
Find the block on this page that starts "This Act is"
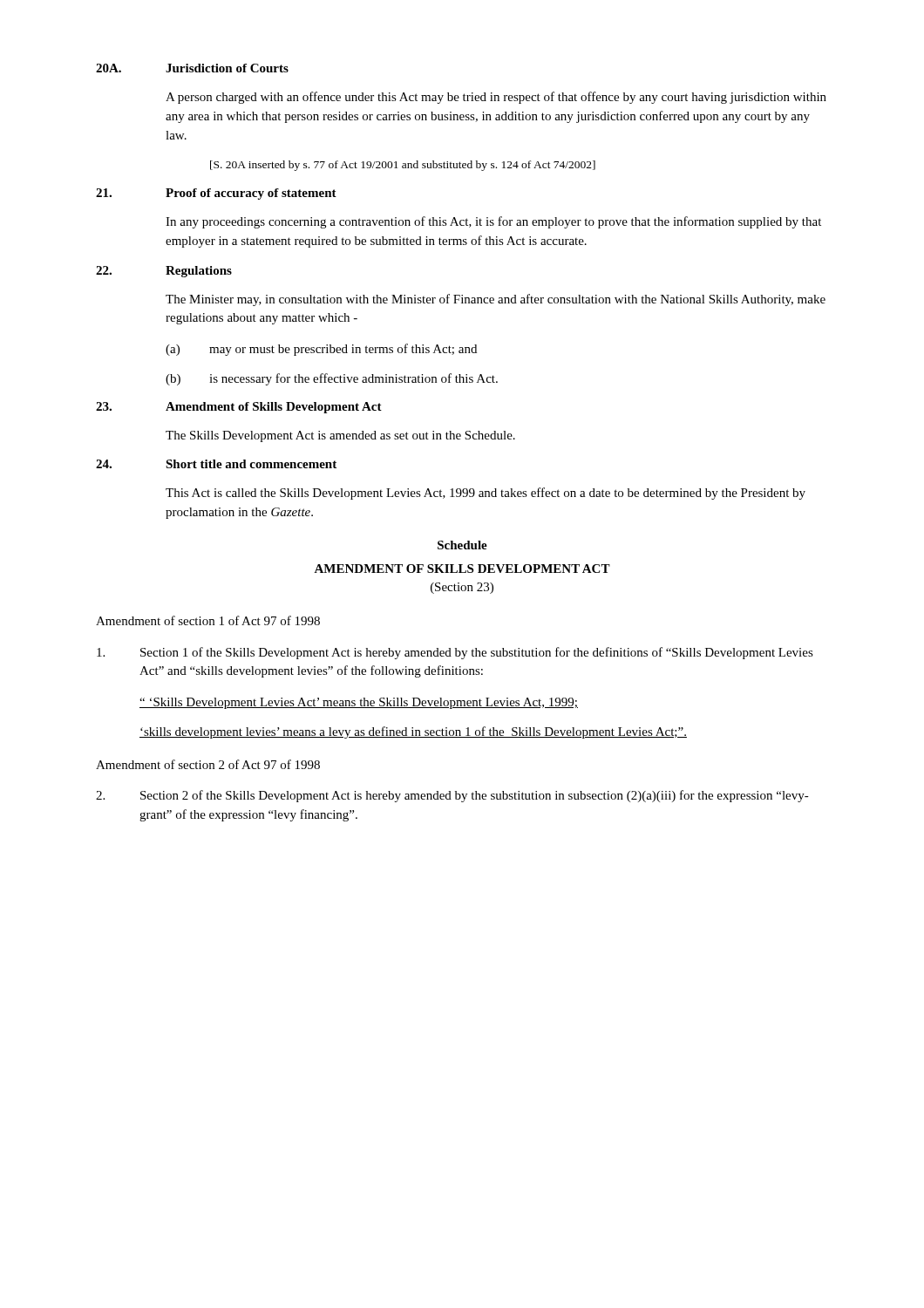tap(486, 503)
